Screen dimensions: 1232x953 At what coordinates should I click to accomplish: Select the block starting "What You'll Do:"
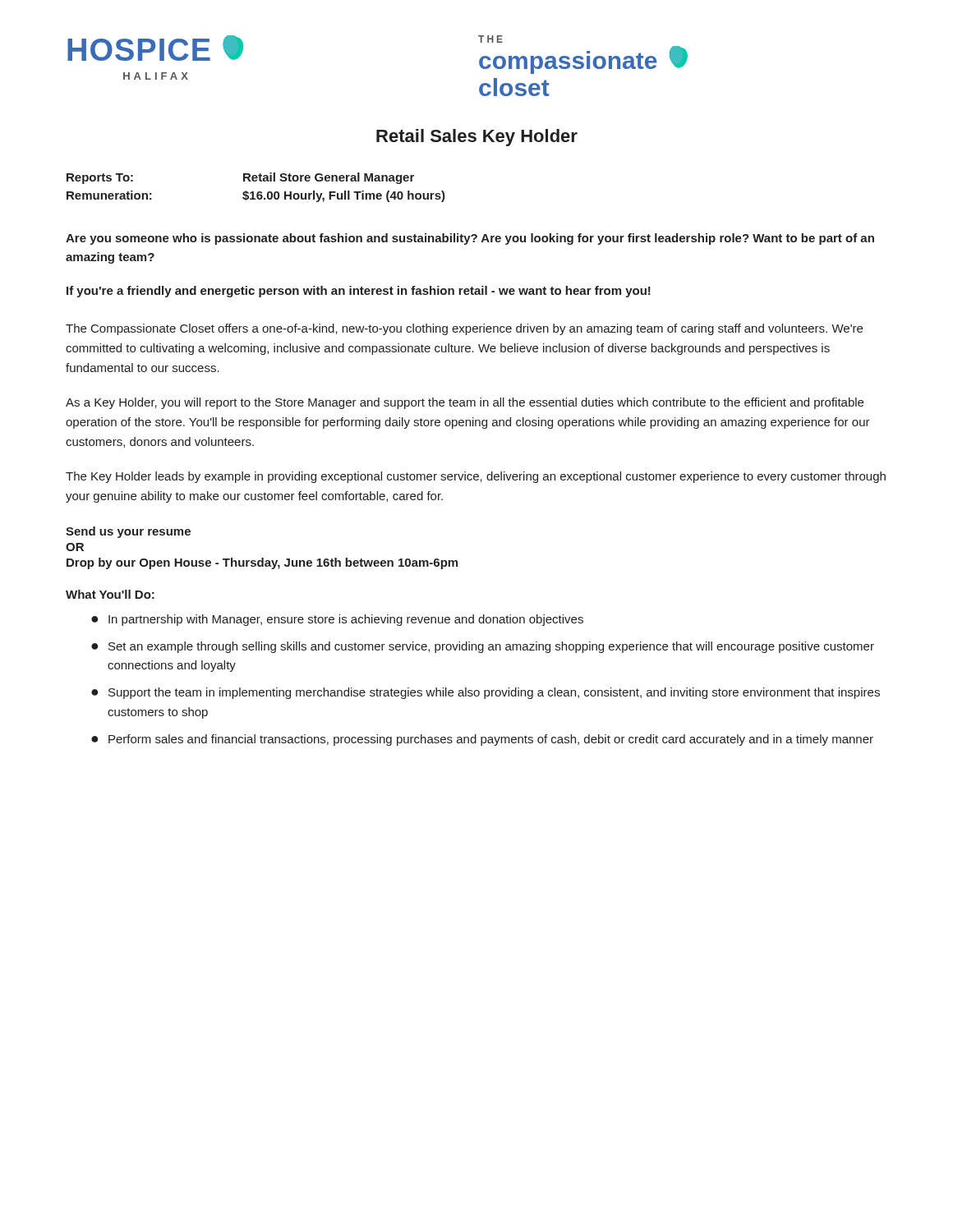click(x=110, y=594)
